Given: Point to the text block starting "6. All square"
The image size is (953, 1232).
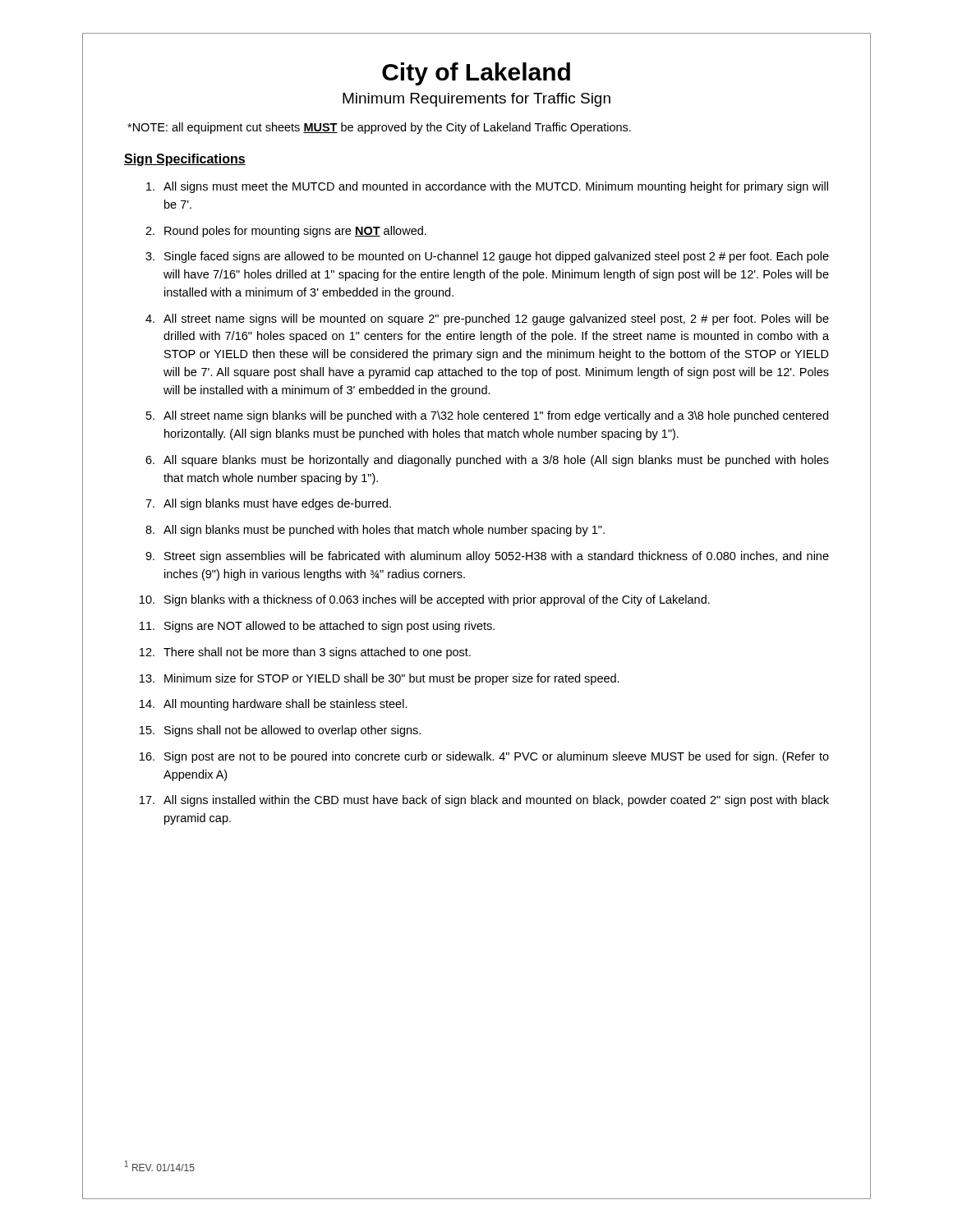Looking at the screenshot, I should pos(476,469).
